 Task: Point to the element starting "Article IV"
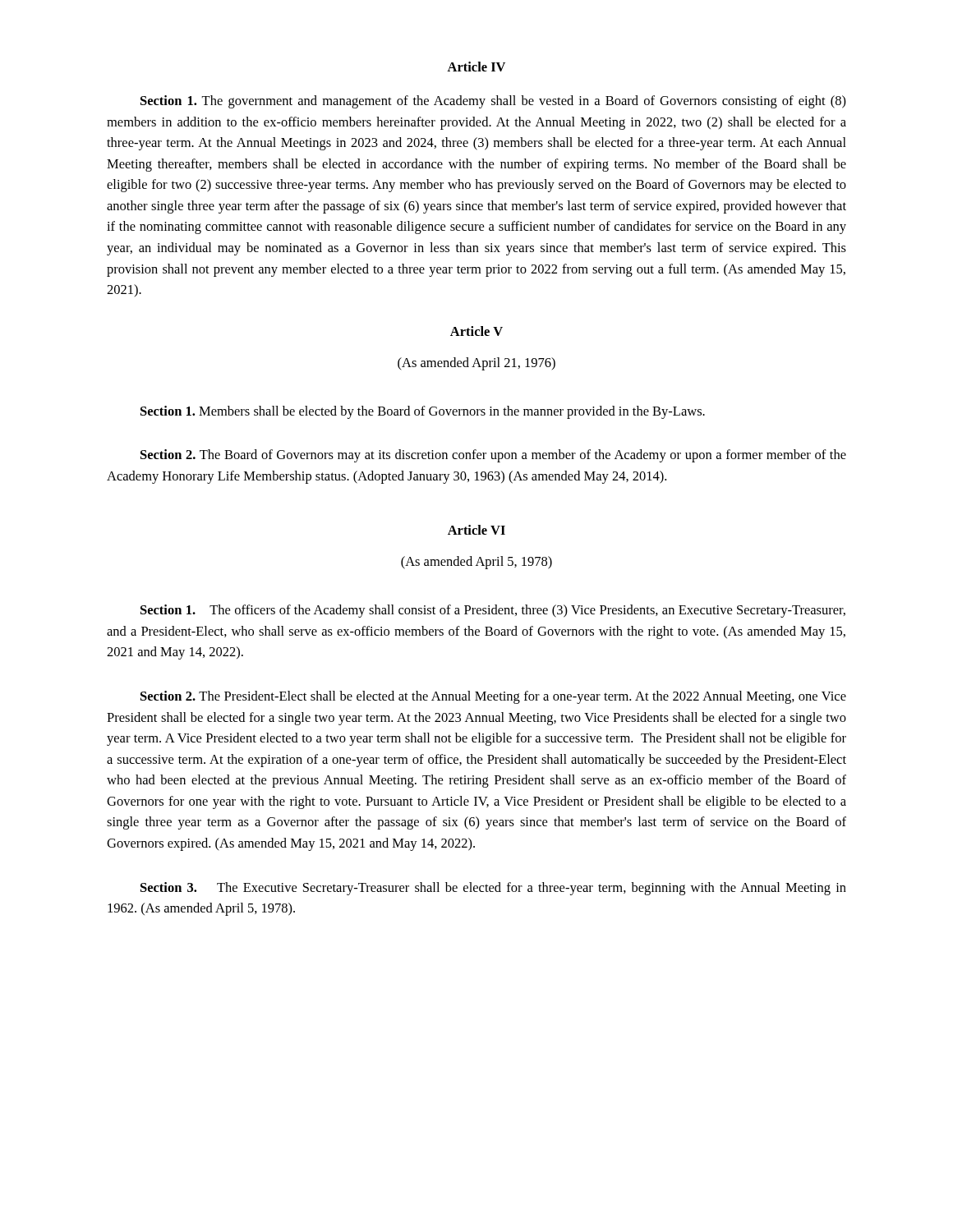476,67
